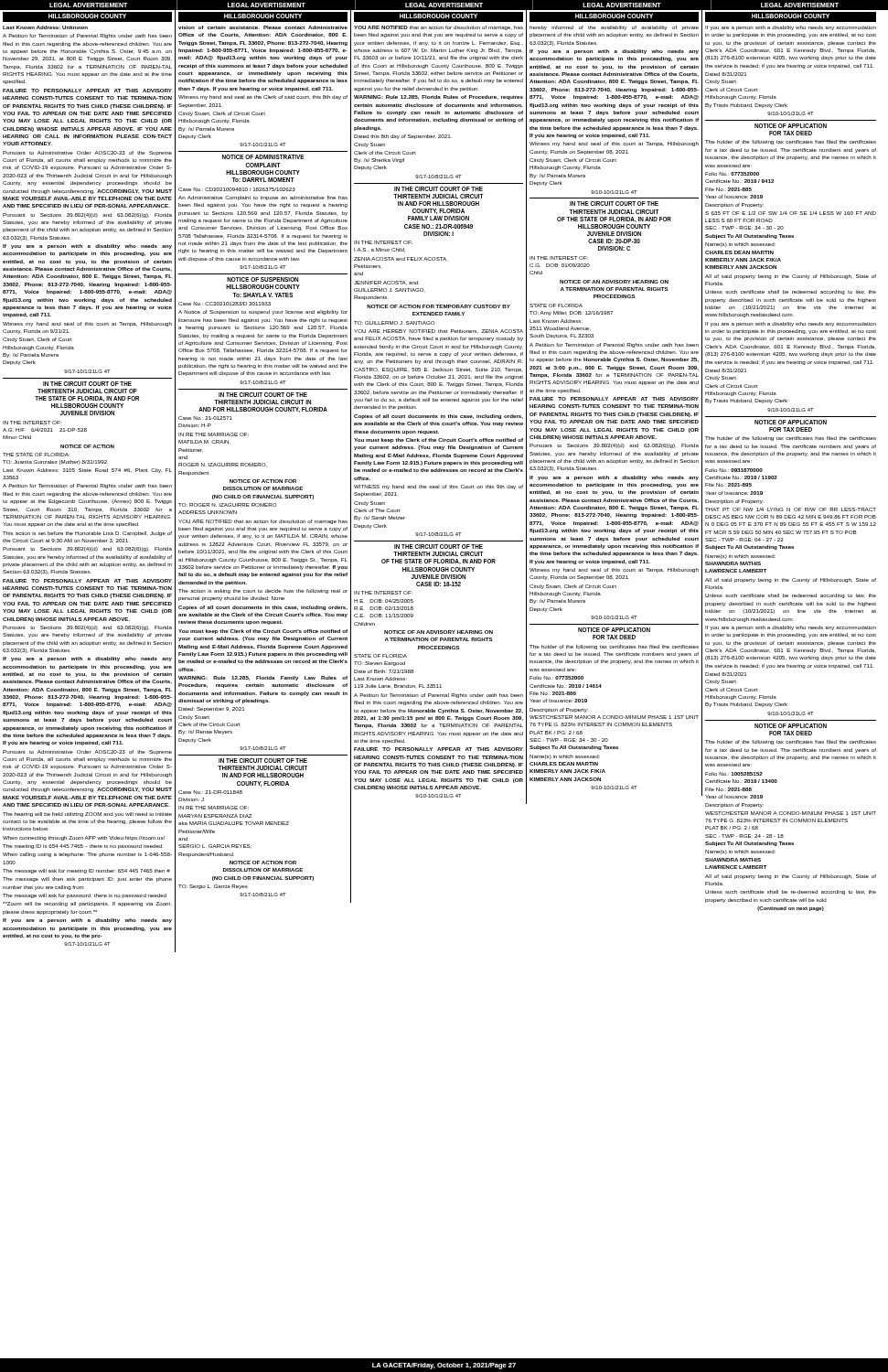Navigate to the passage starting "hereby informed of the availability of availability of"
Screen dimensions: 1372x888
click(614, 105)
